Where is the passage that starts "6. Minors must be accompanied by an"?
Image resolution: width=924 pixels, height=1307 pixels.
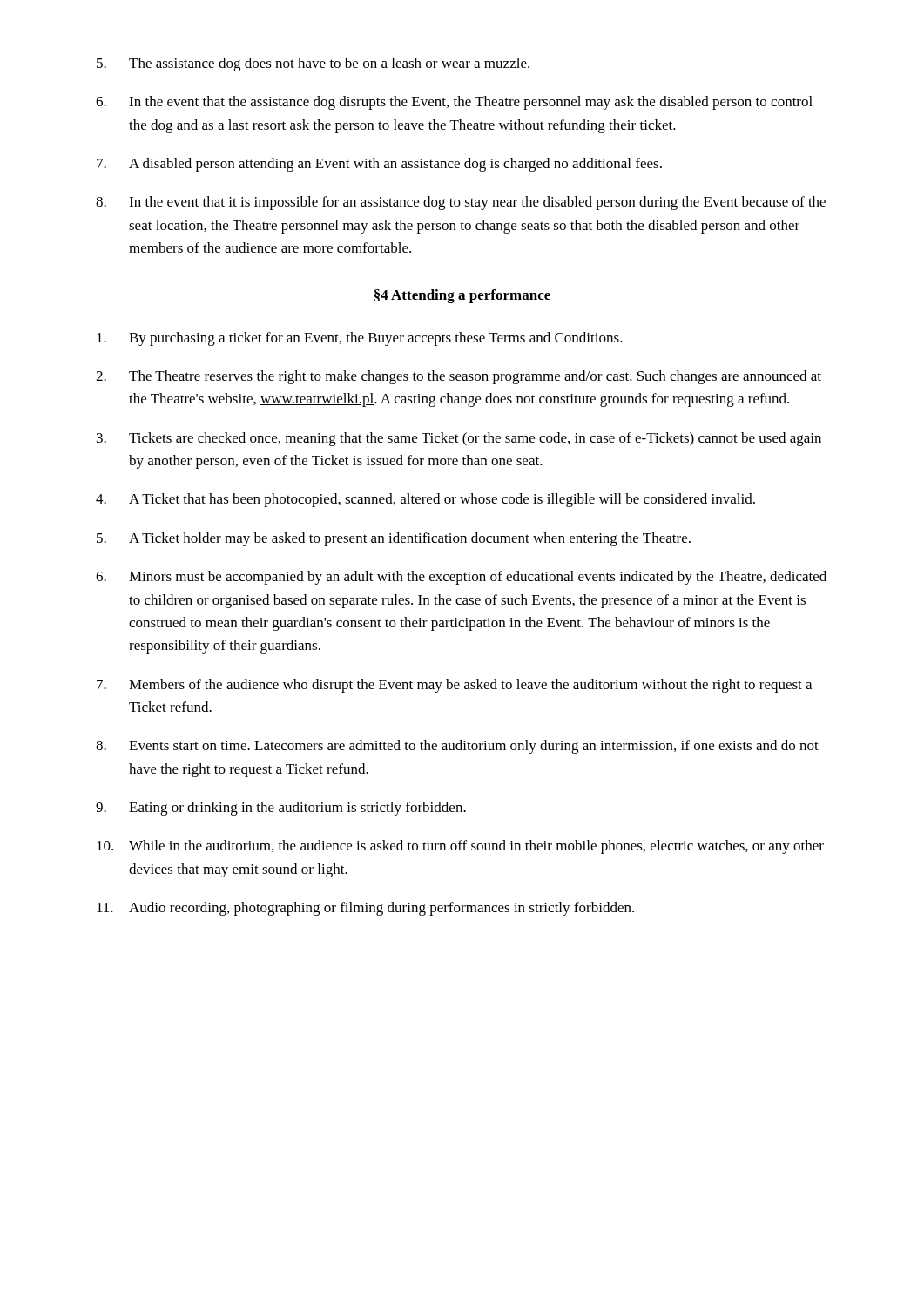pyautogui.click(x=462, y=612)
